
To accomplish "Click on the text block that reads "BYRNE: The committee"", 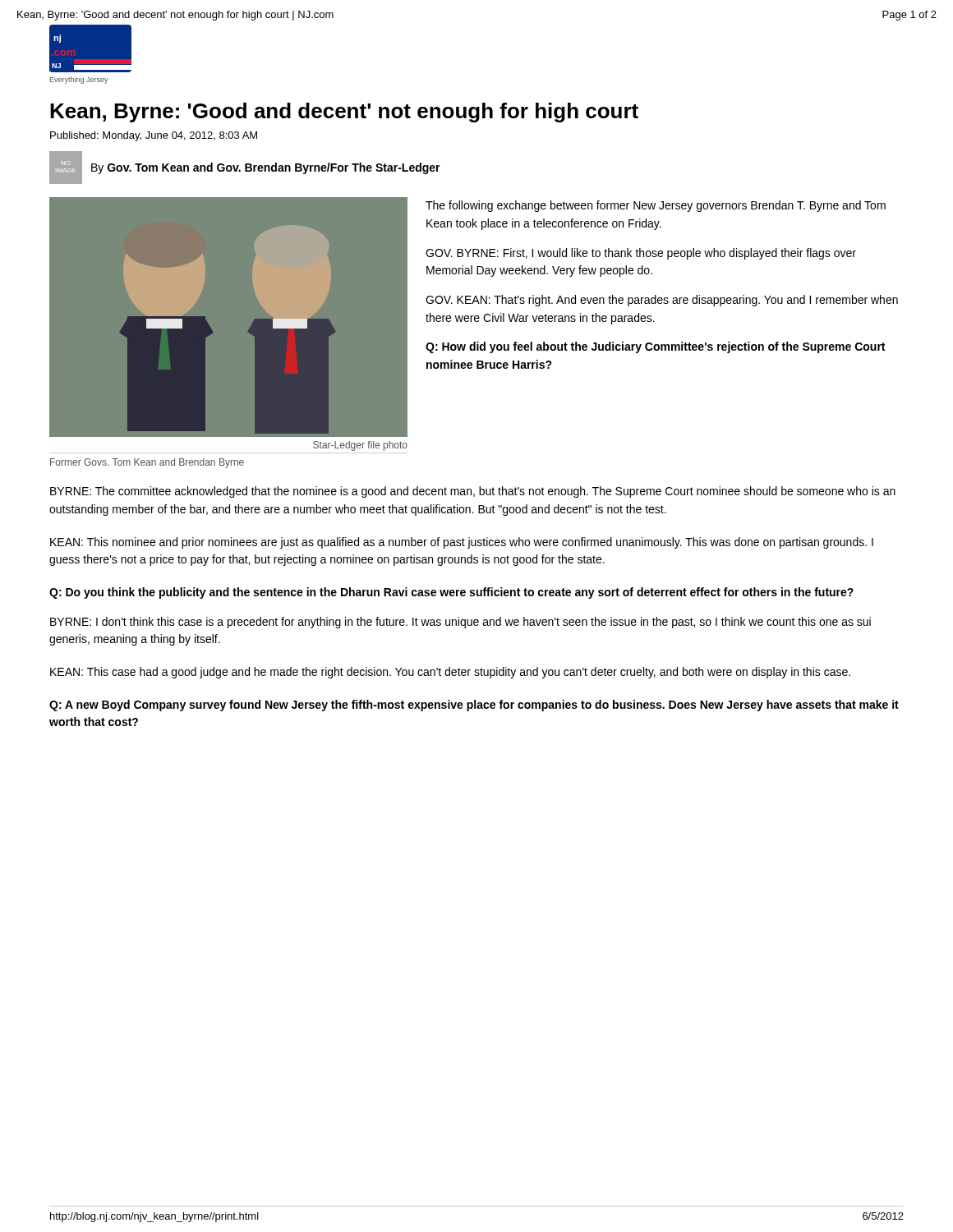I will 472,500.
